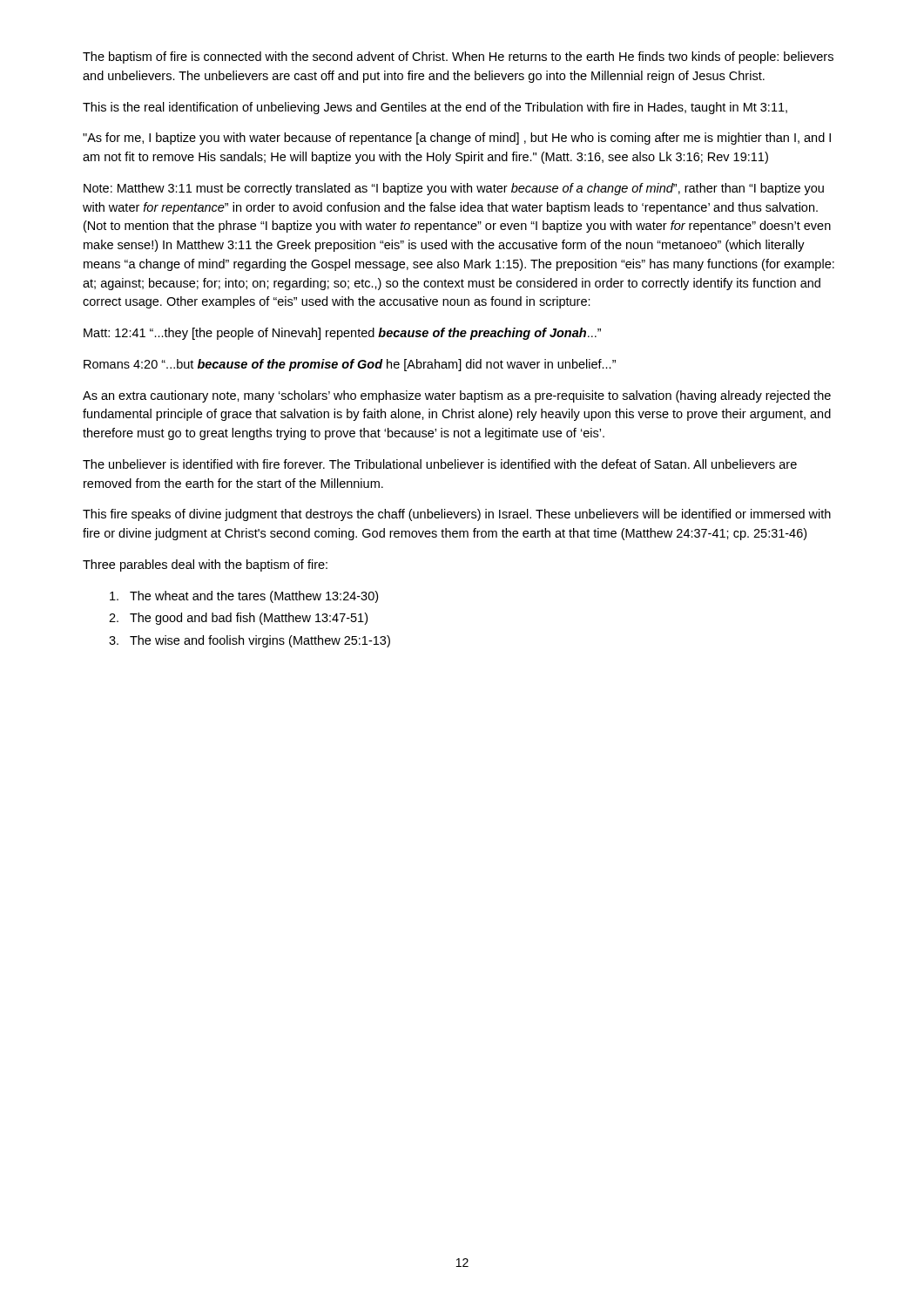Point to the block beginning "Romans 4:20 “...but because of the promise of"
The height and width of the screenshot is (1307, 924).
(349, 364)
